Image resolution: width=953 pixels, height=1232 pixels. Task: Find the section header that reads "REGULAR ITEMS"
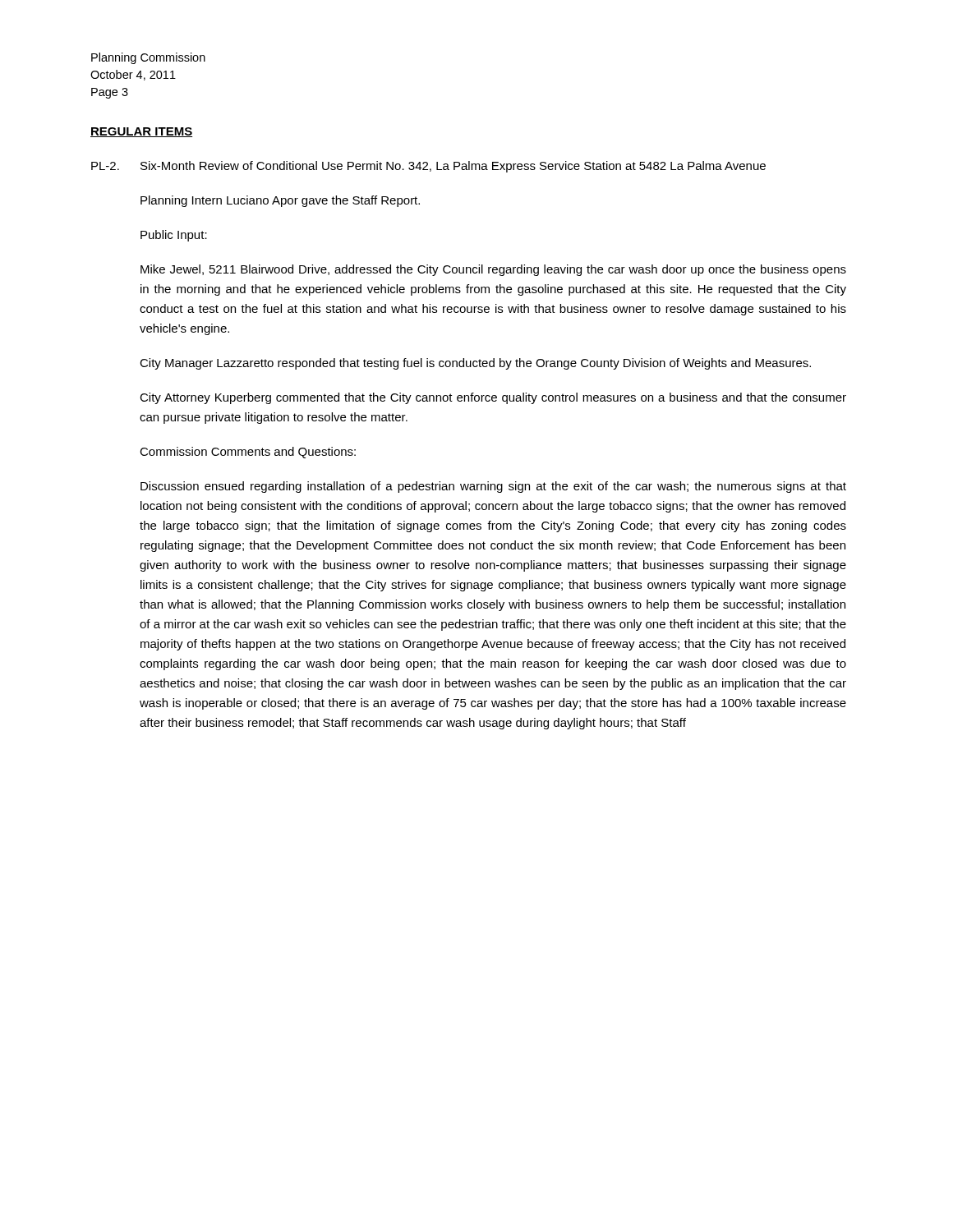point(141,131)
